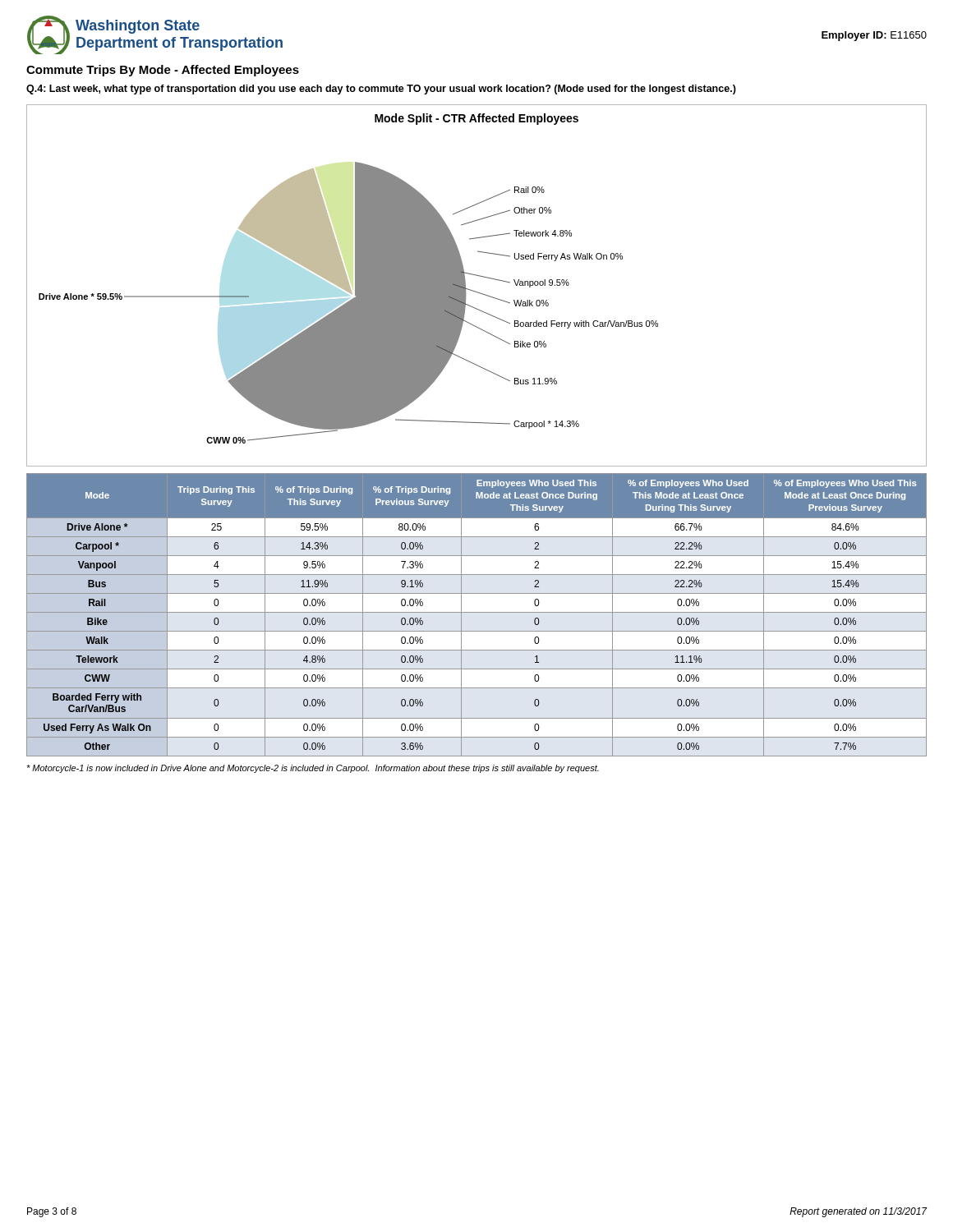Find the text block starting "Motorcycle-1 is now included in Drive"
Image resolution: width=953 pixels, height=1232 pixels.
click(313, 768)
